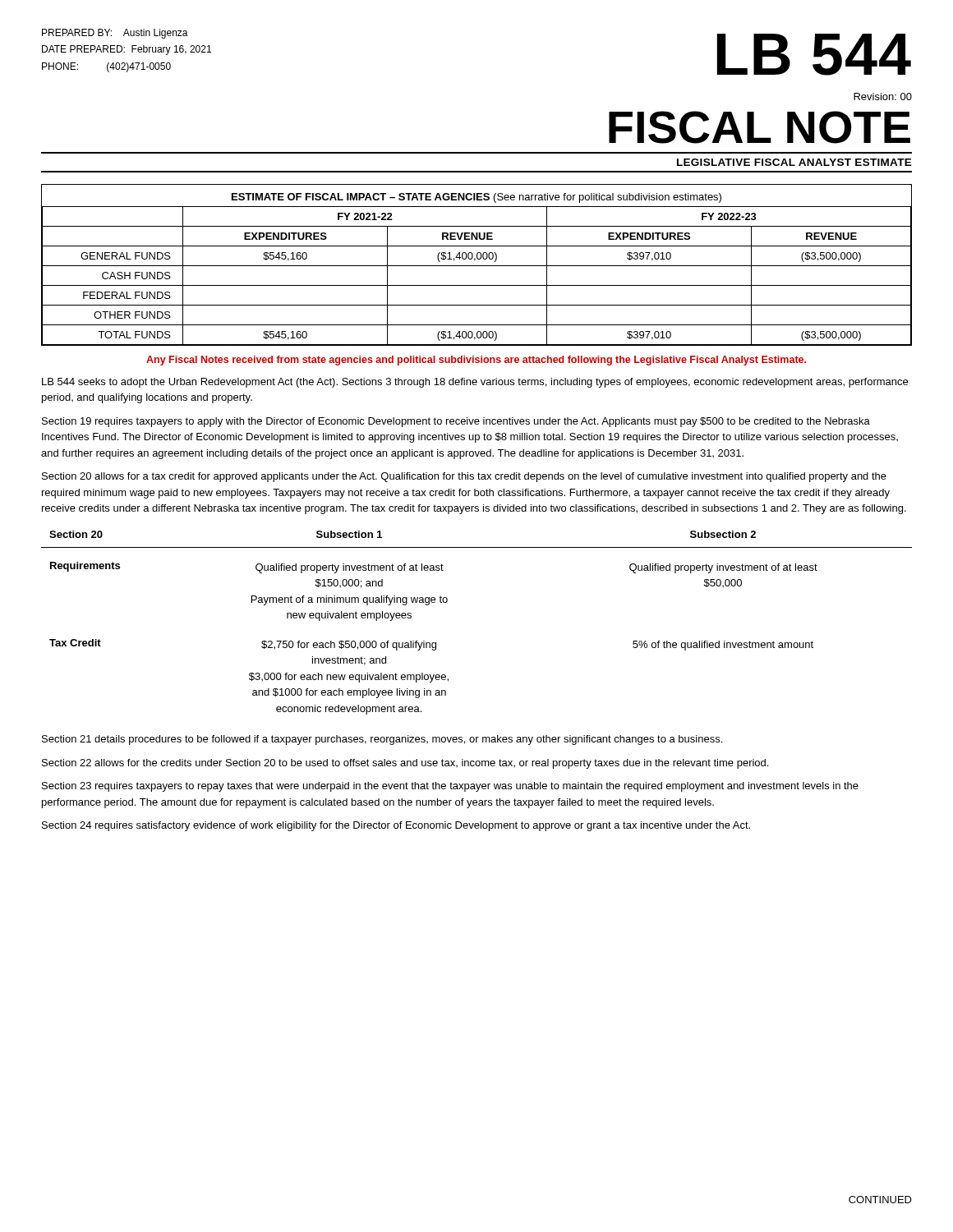The width and height of the screenshot is (953, 1232).
Task: Point to the block beginning "Section 23 requires taxpayers to repay"
Action: click(x=450, y=794)
